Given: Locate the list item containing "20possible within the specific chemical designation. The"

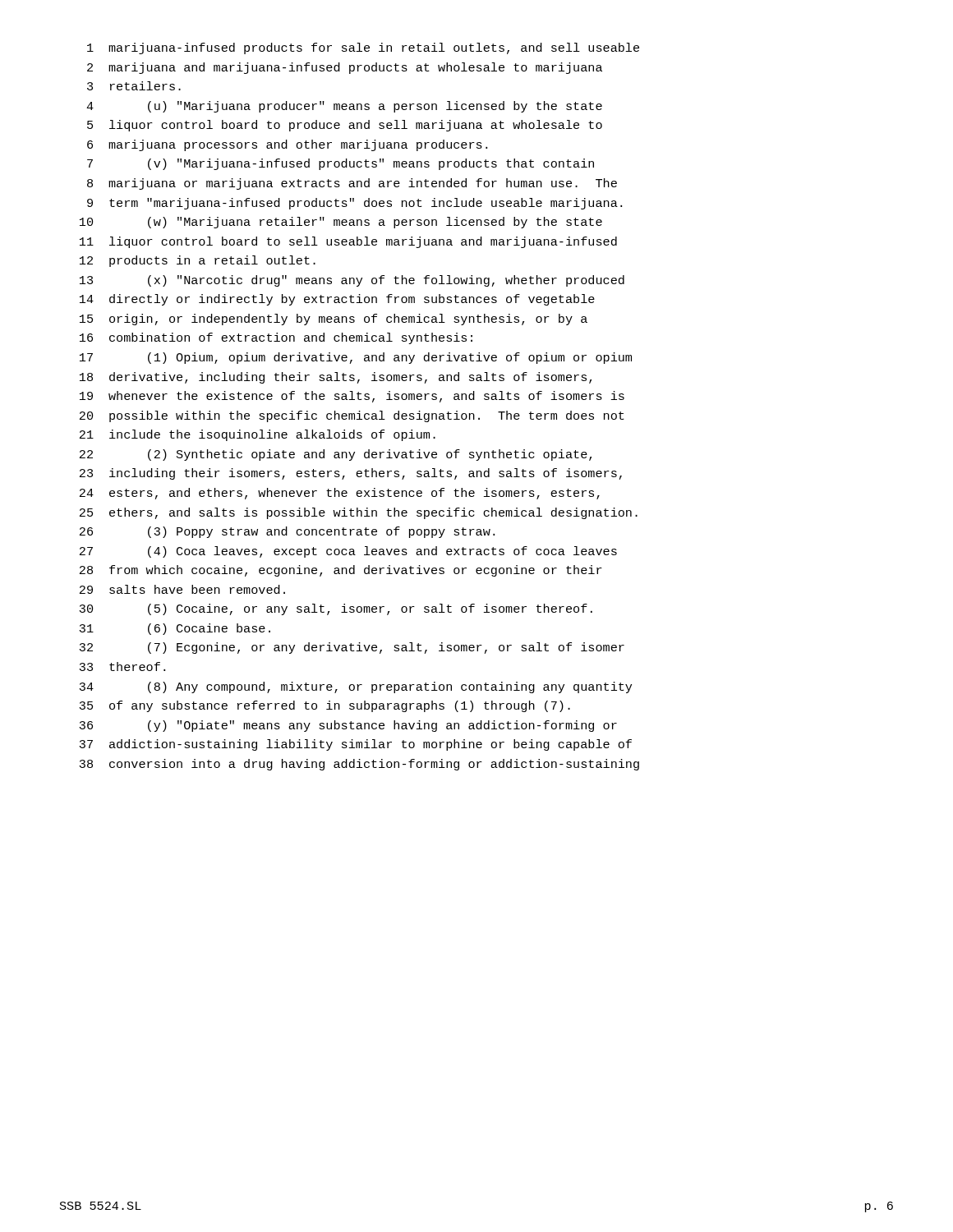Looking at the screenshot, I should pyautogui.click(x=476, y=417).
